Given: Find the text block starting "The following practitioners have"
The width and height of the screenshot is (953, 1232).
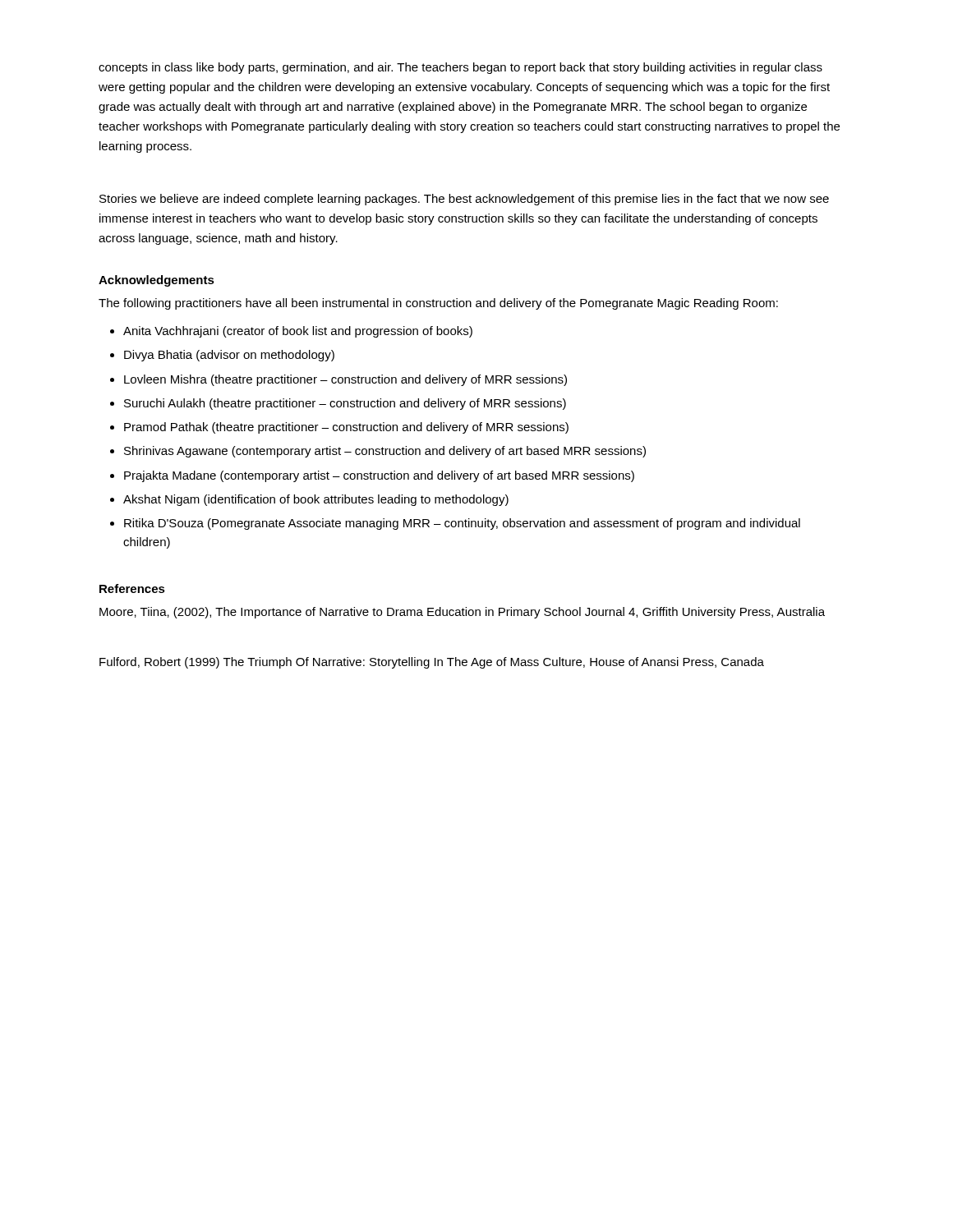Looking at the screenshot, I should click(x=439, y=303).
